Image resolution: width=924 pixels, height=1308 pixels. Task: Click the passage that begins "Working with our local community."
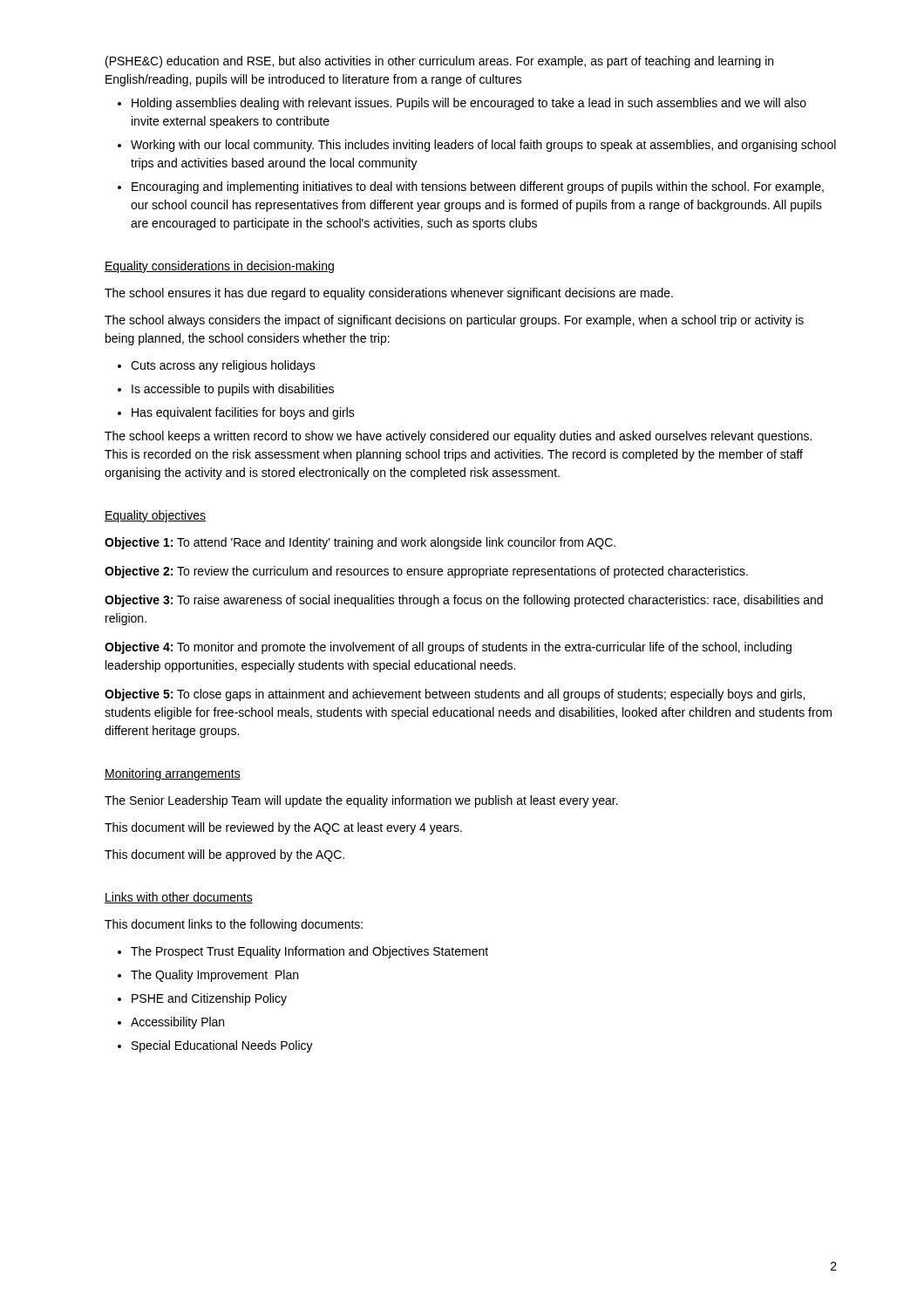click(x=484, y=154)
